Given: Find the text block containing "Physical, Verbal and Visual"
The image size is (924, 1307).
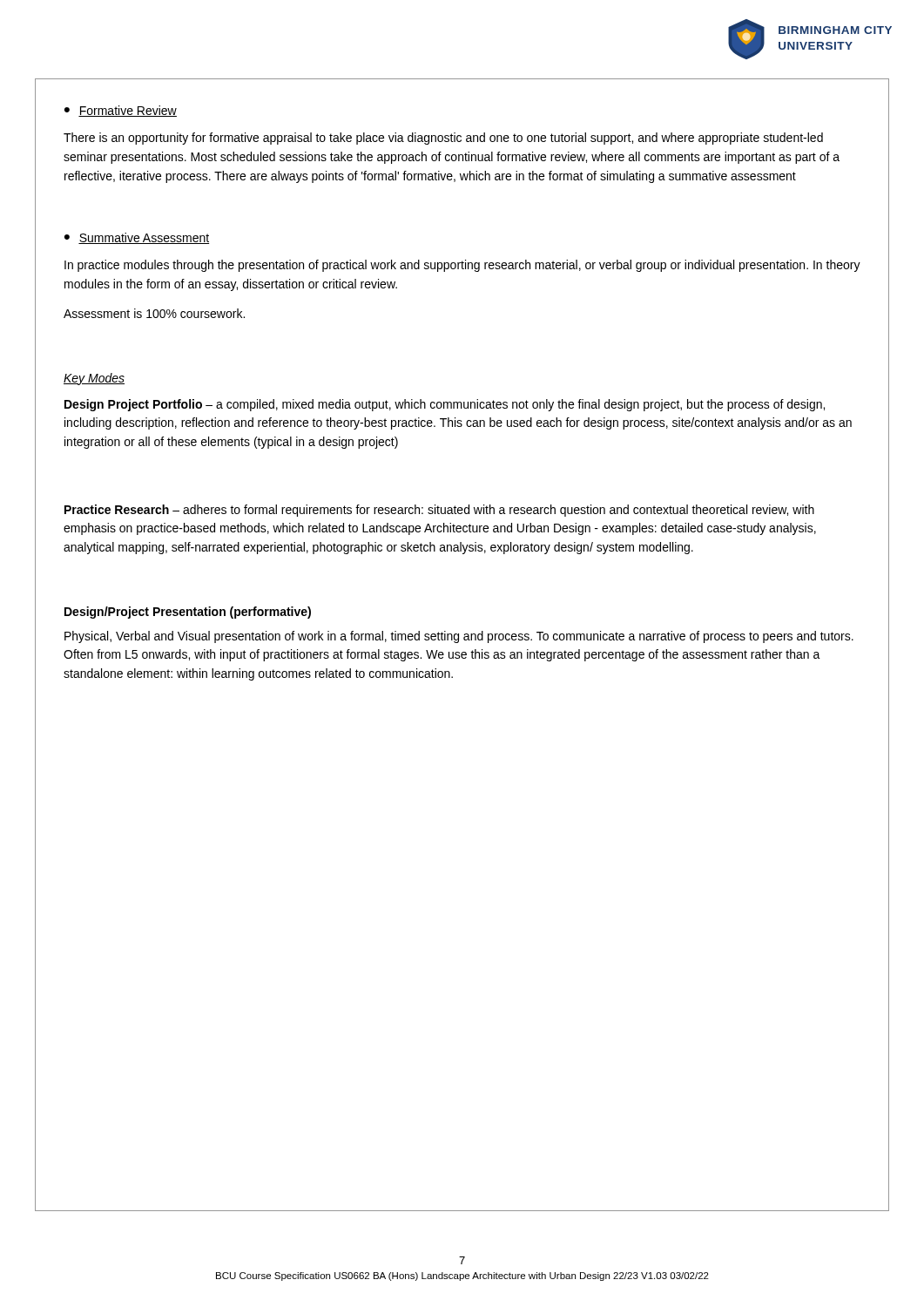Looking at the screenshot, I should pyautogui.click(x=459, y=655).
